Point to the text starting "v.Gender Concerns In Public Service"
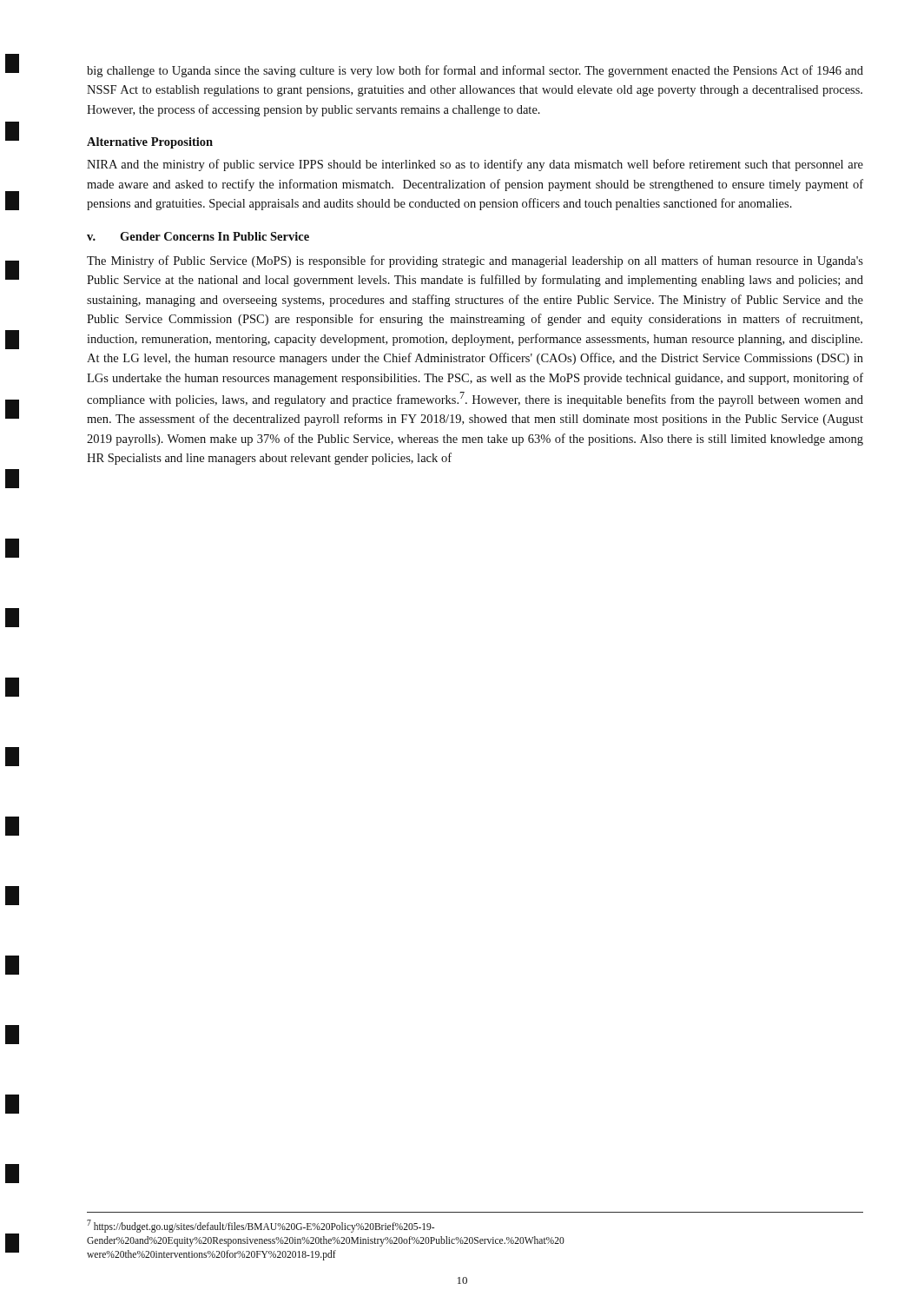 pyautogui.click(x=198, y=237)
